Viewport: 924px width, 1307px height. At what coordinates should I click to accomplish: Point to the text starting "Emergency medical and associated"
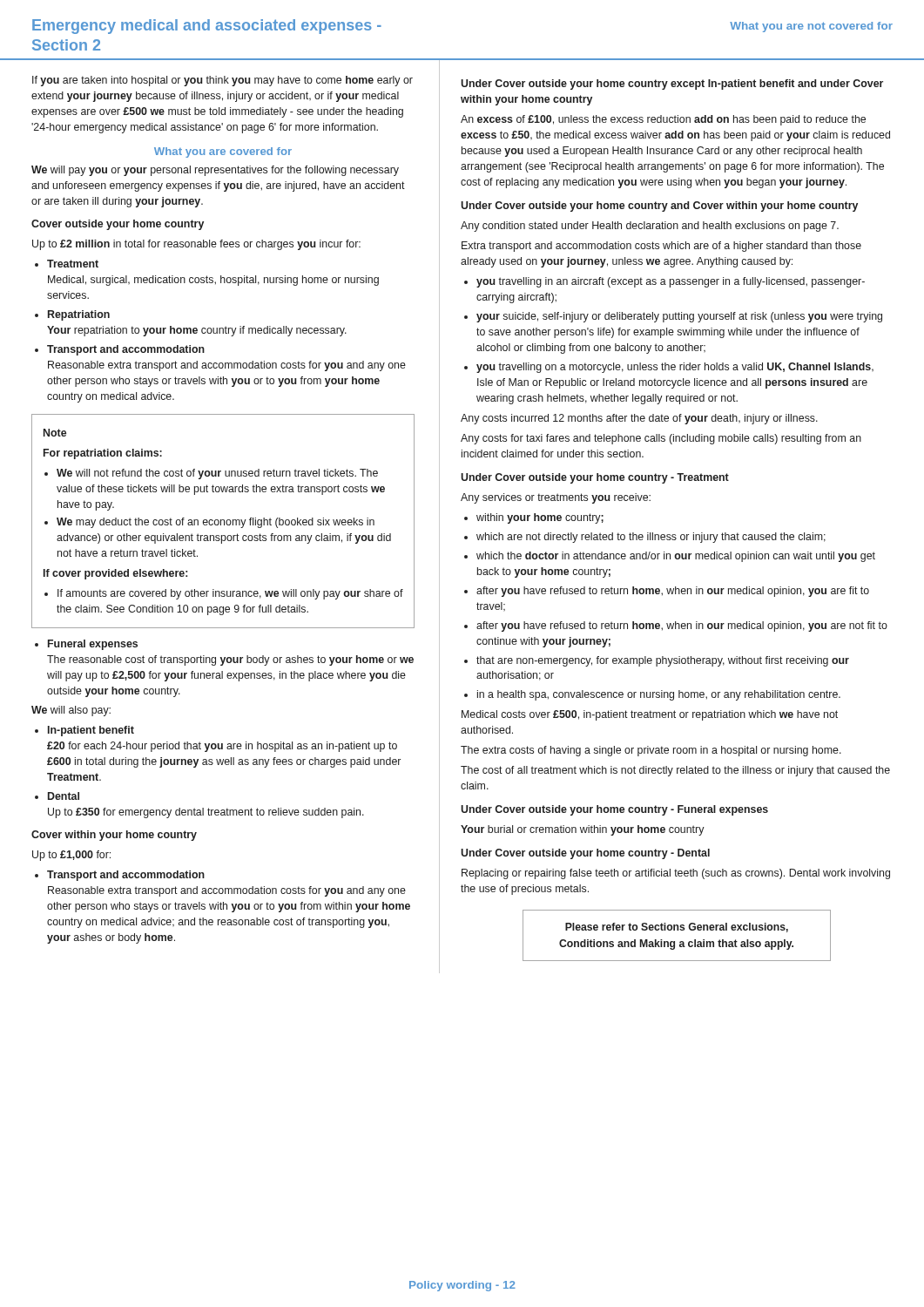tap(206, 35)
